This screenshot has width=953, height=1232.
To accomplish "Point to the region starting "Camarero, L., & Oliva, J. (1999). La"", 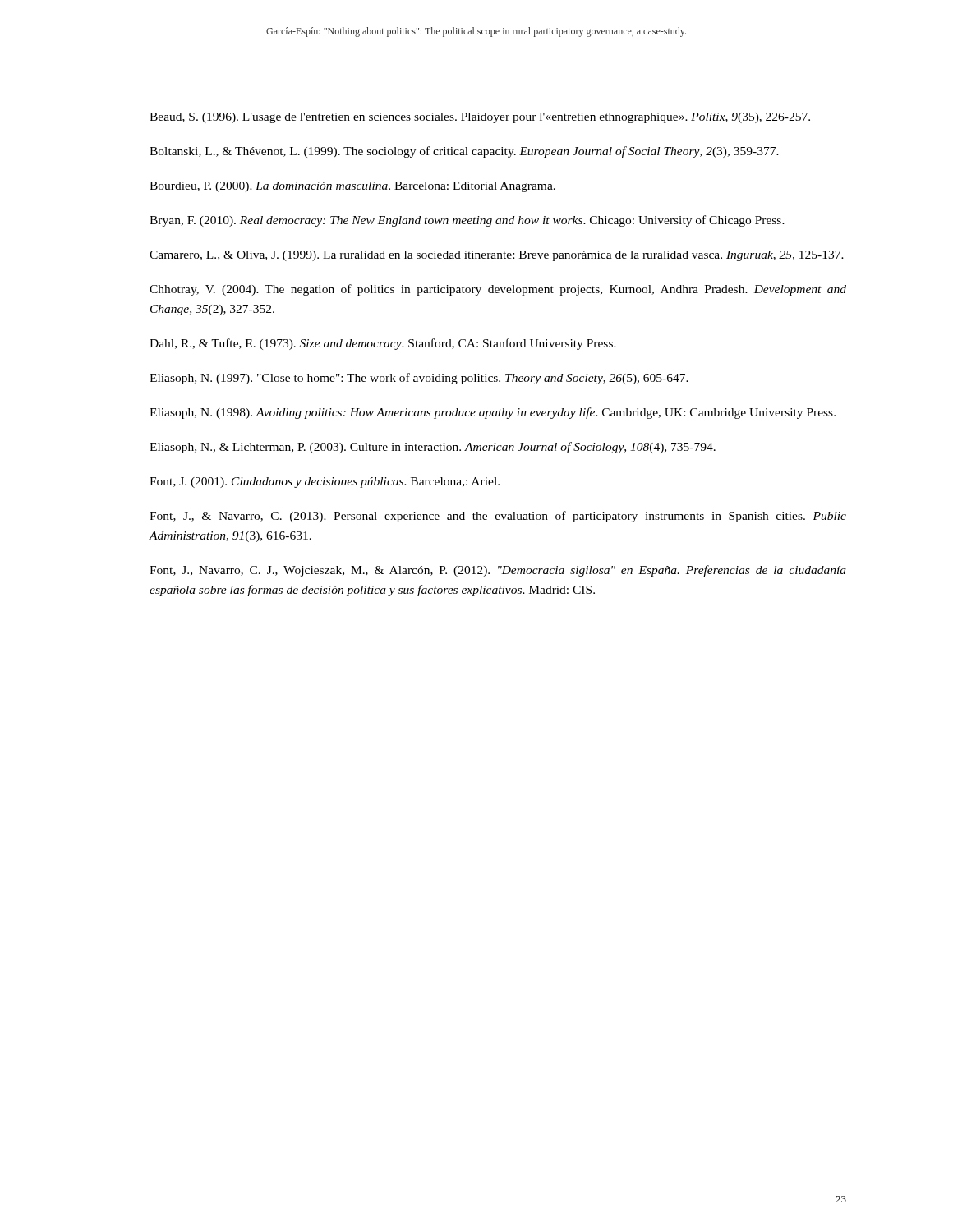I will (476, 255).
